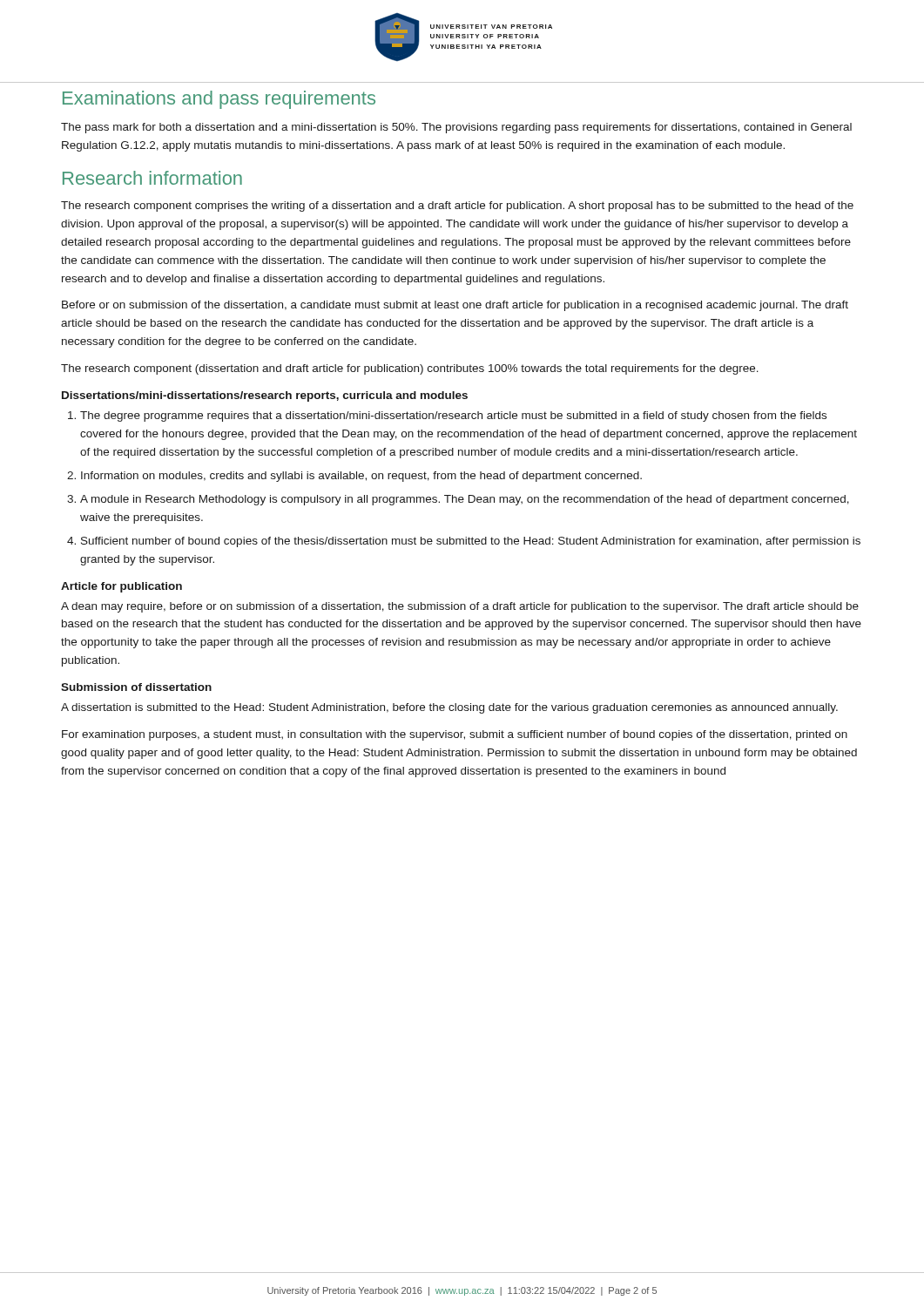Point to the region starting "The research component (dissertation and draft article"
Viewport: 924px width, 1307px height.
pyautogui.click(x=410, y=368)
